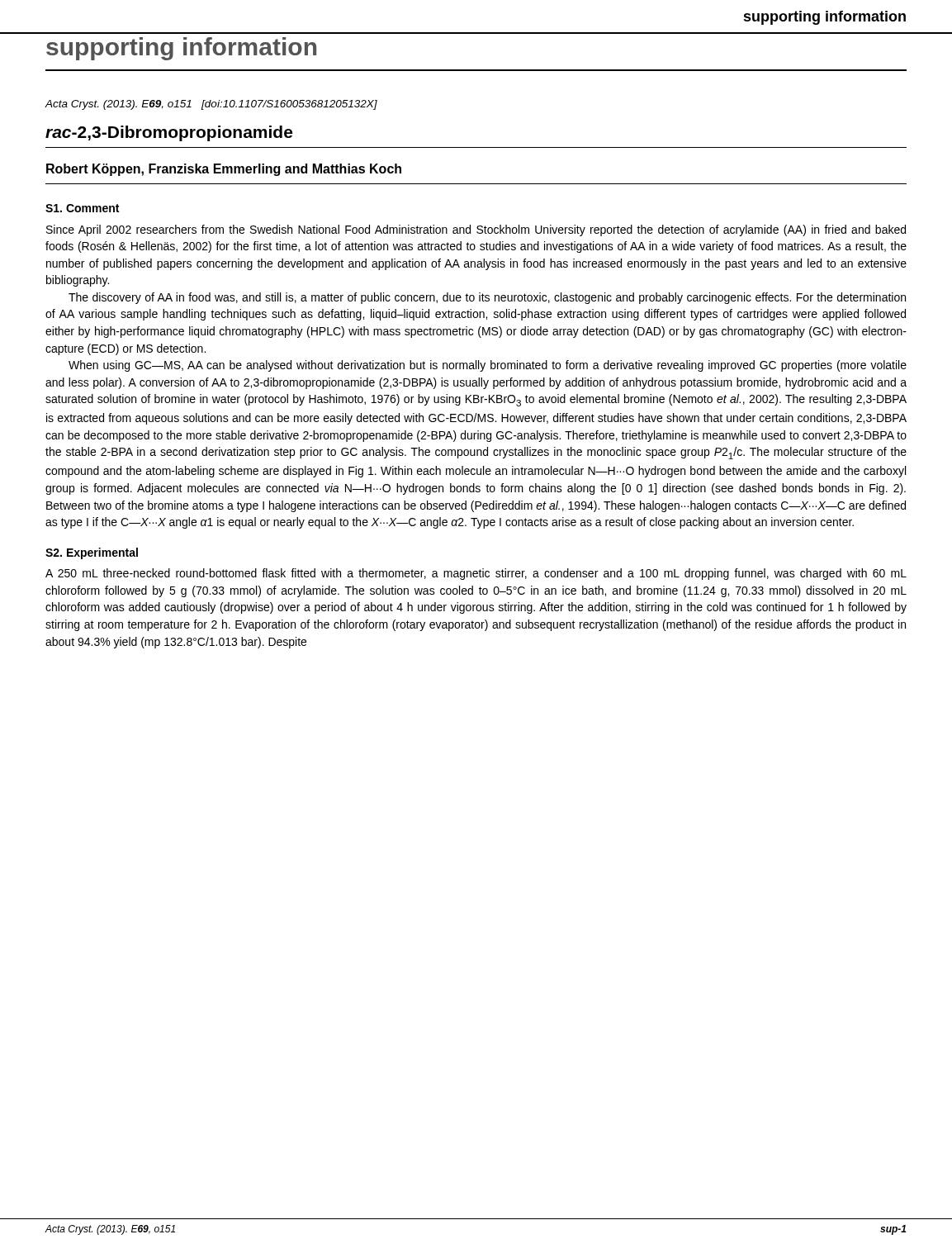
Task: Find the title with the text "supporting information"
Action: pyautogui.click(x=182, y=47)
